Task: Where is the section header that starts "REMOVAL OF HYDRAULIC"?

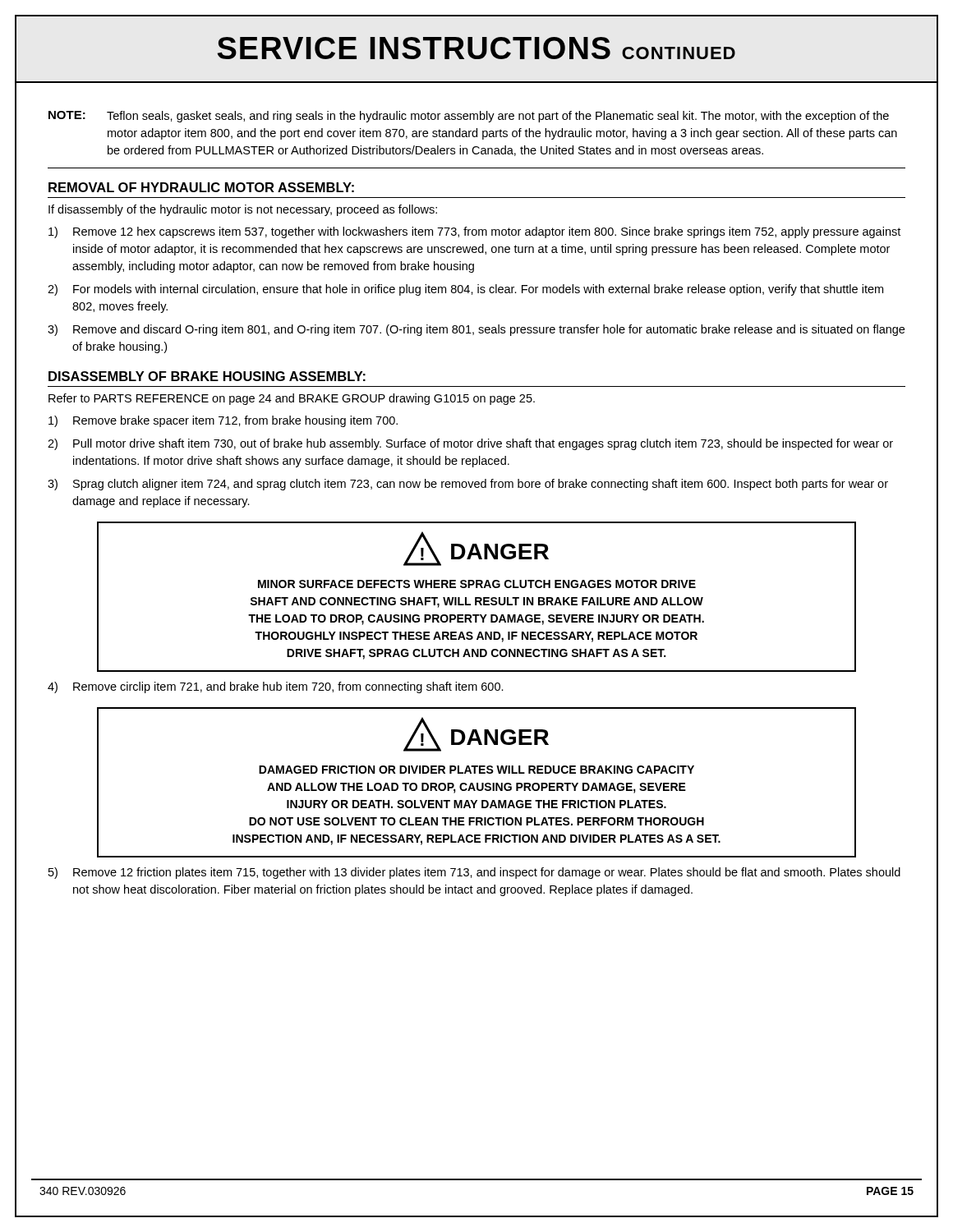Action: [201, 187]
